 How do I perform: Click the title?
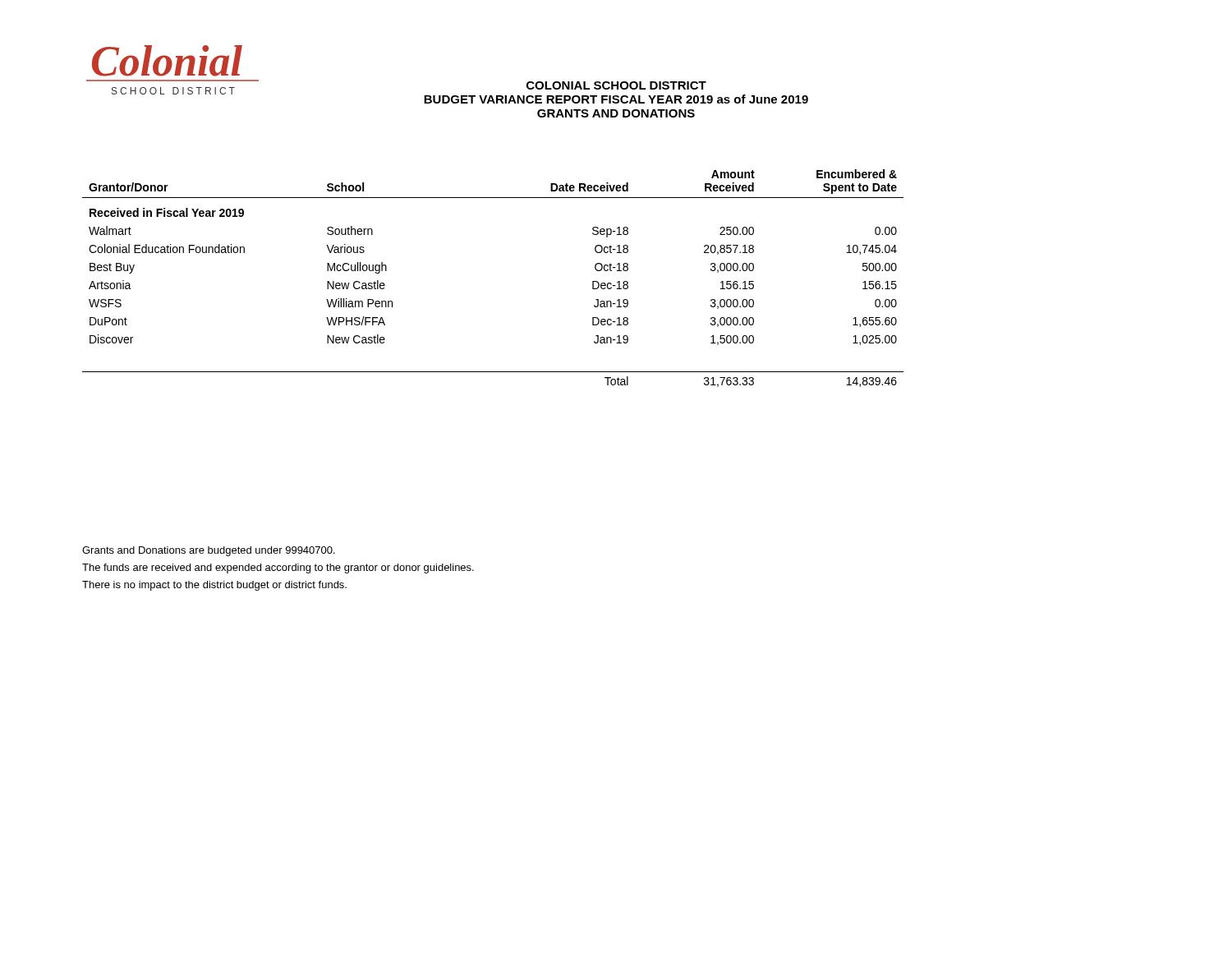(616, 99)
